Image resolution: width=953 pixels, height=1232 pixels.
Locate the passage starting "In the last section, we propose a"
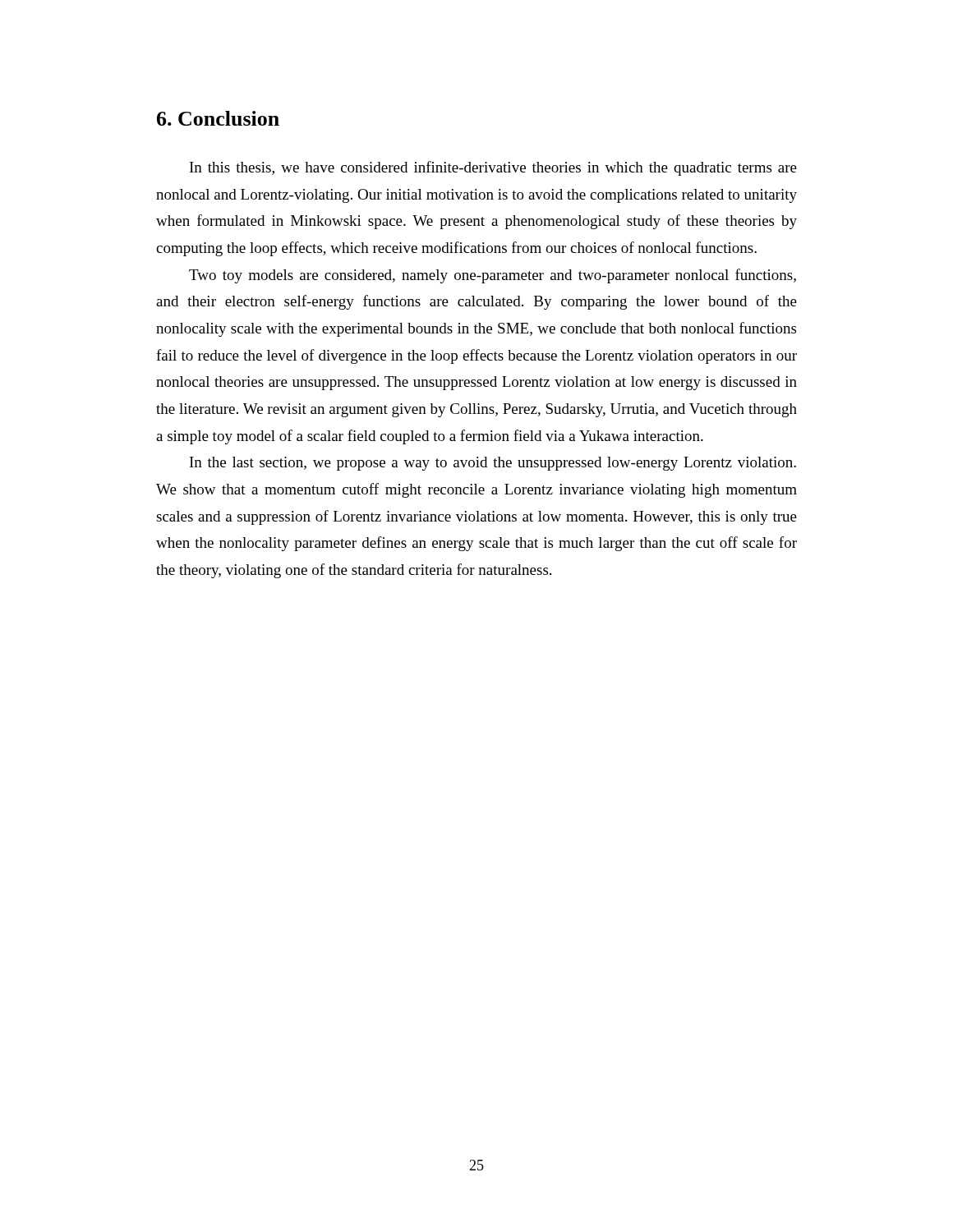[476, 516]
